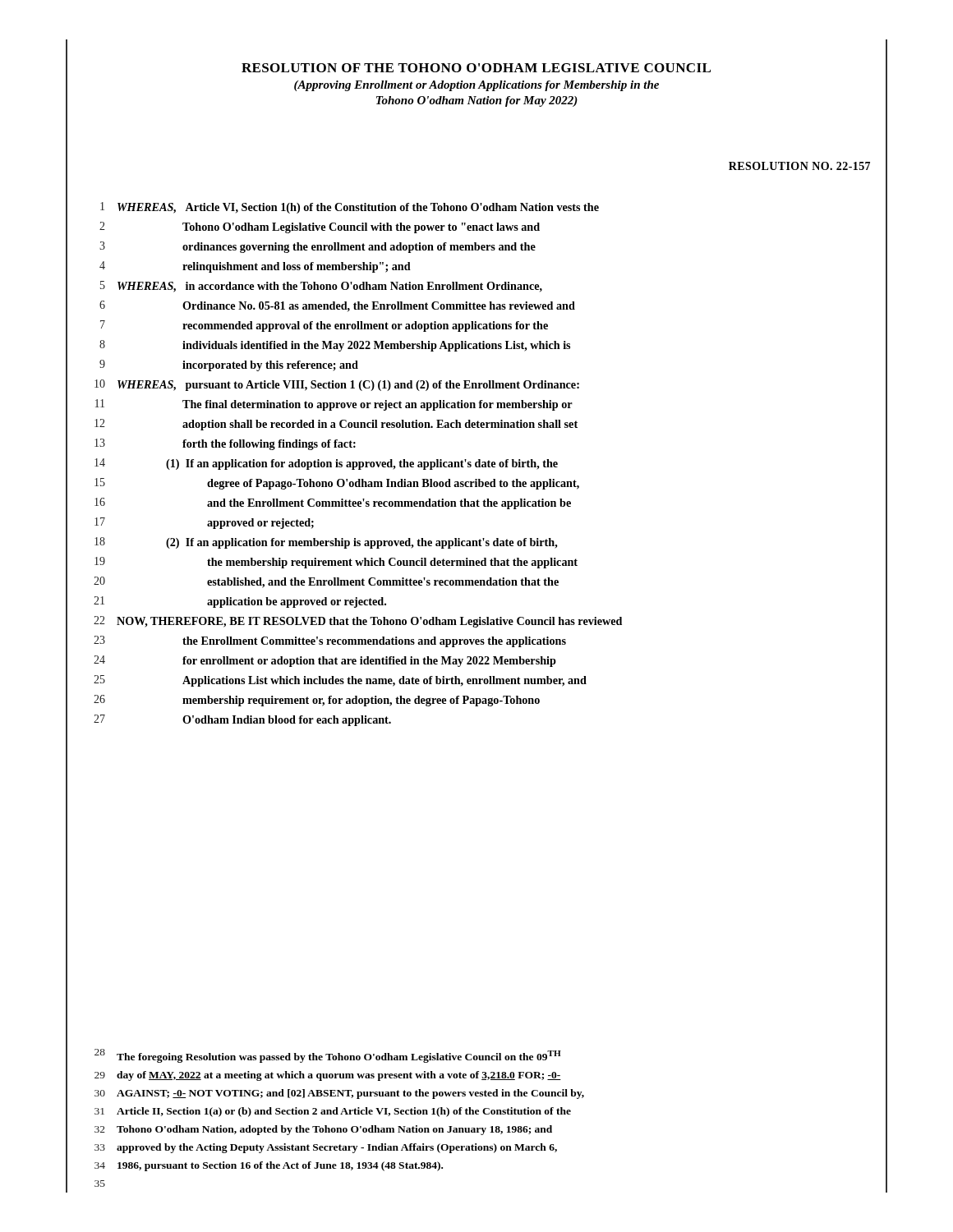The width and height of the screenshot is (953, 1232).
Task: Point to the block beginning "18 (2) If"
Action: 476,542
